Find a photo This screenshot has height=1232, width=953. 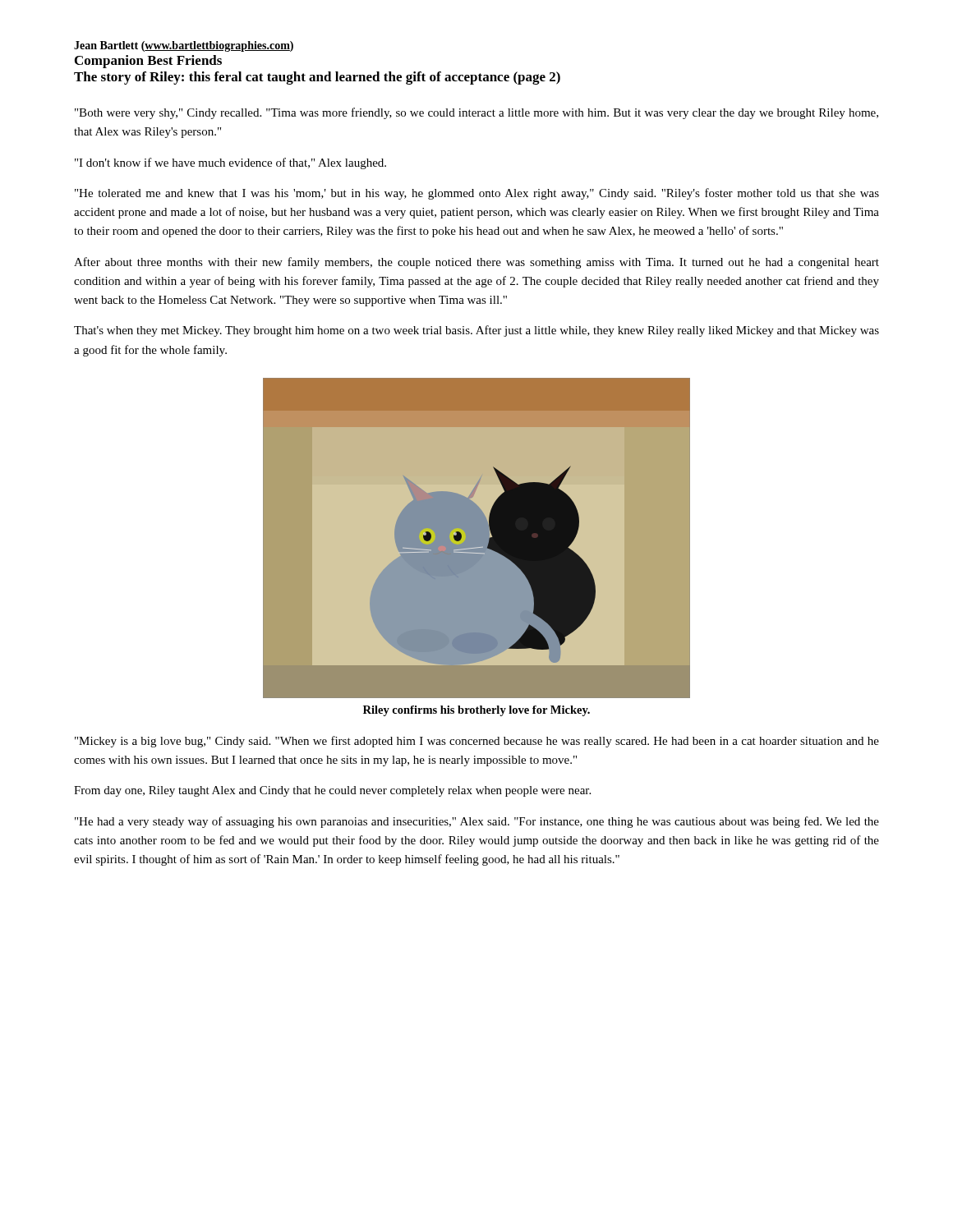pyautogui.click(x=476, y=538)
